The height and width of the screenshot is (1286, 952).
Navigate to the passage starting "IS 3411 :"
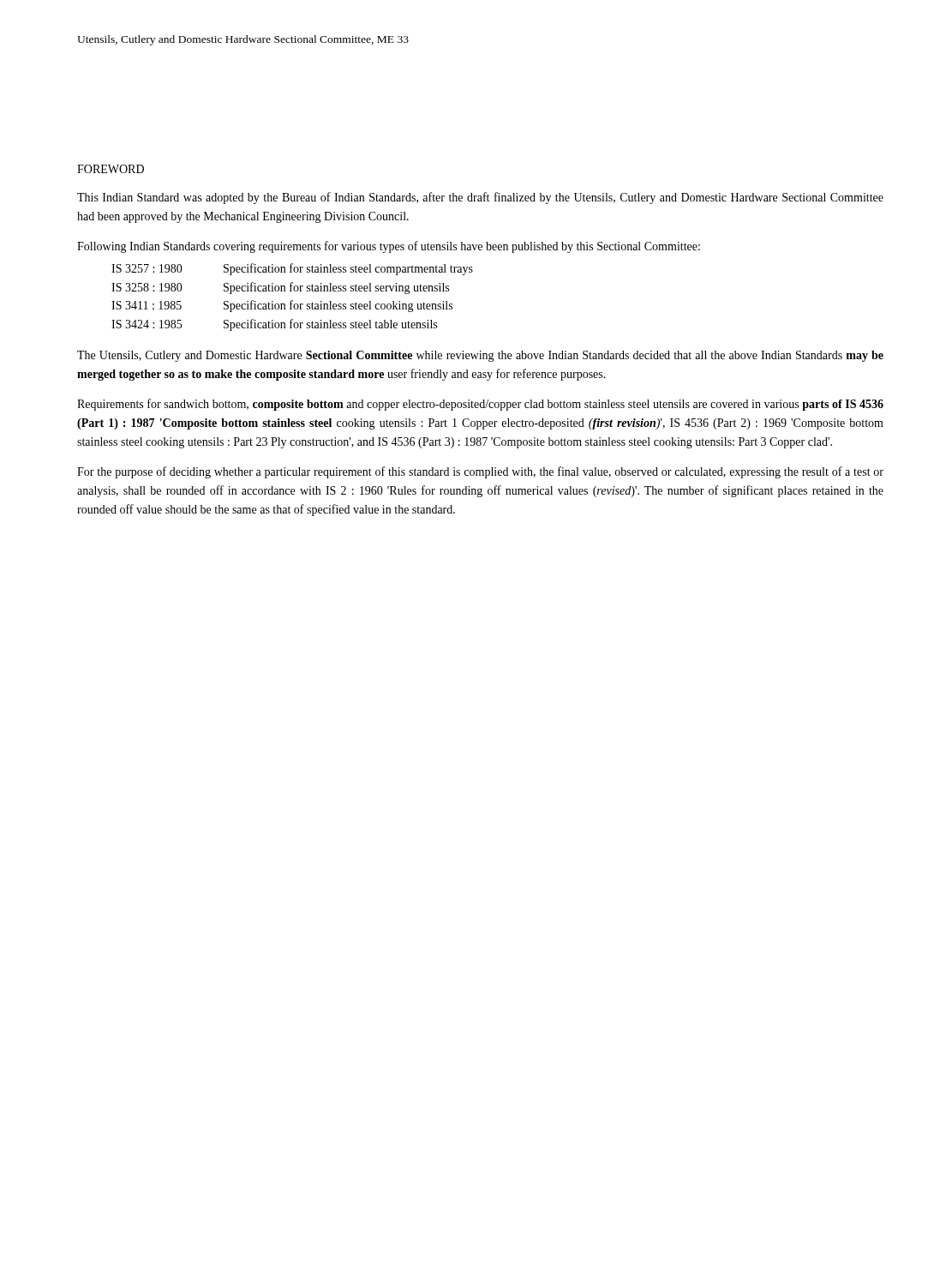(x=282, y=306)
